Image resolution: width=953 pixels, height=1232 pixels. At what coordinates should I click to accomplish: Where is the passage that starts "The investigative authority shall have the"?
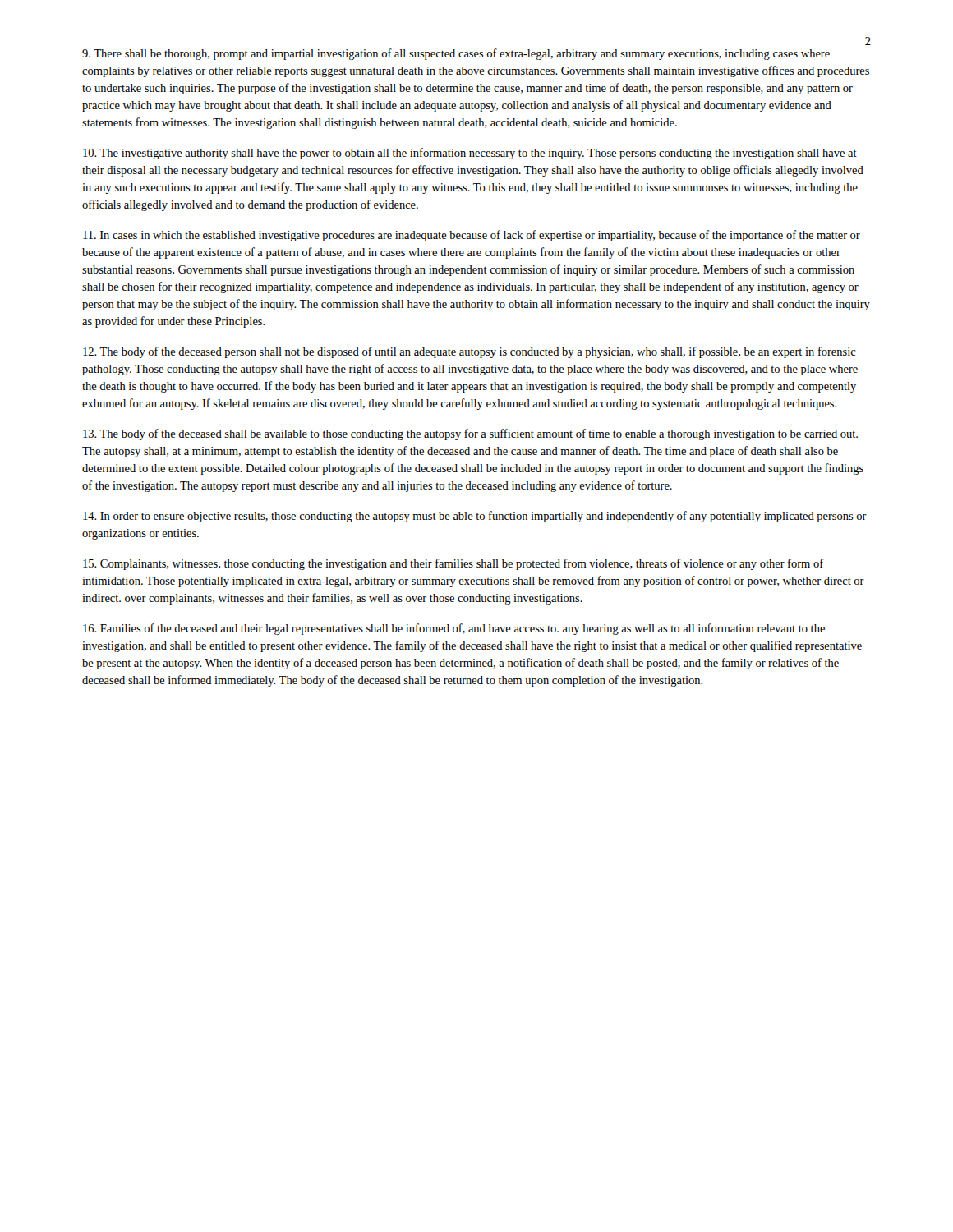pyautogui.click(x=473, y=179)
